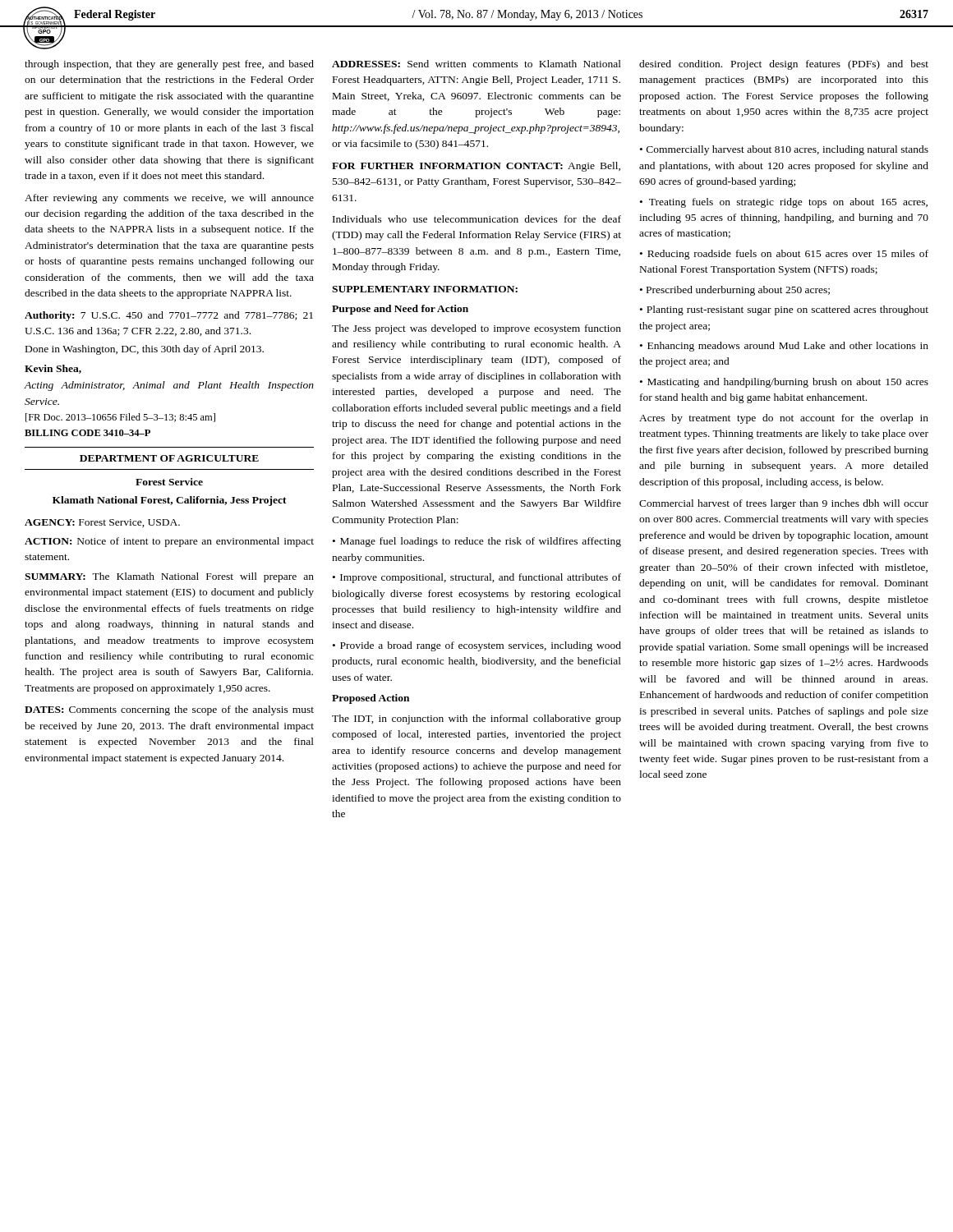Viewport: 953px width, 1232px height.
Task: Locate the text block that reads "DATES: Comments concerning the"
Action: (x=169, y=734)
